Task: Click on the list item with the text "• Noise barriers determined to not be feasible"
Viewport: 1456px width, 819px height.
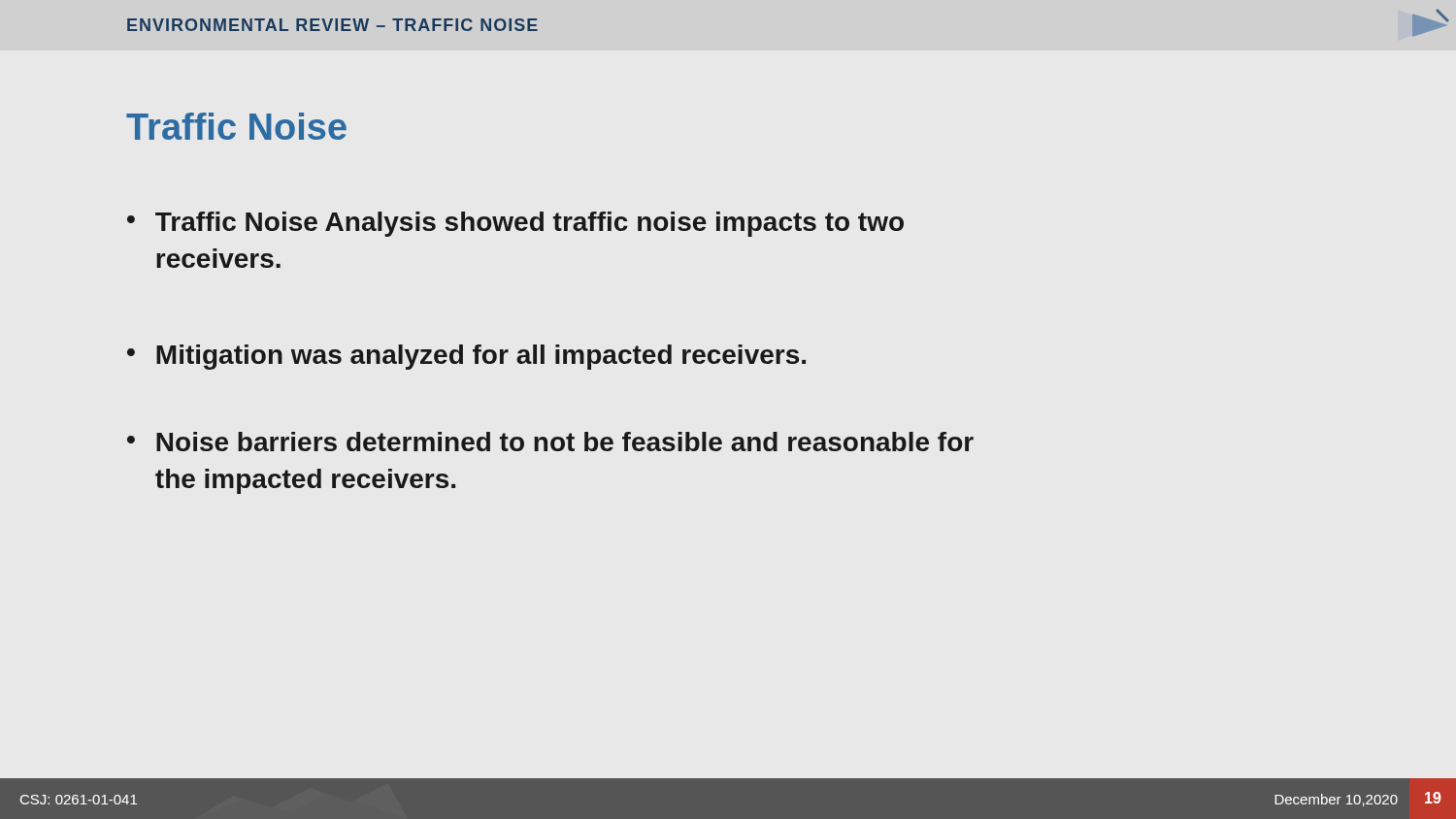Action: tap(553, 461)
